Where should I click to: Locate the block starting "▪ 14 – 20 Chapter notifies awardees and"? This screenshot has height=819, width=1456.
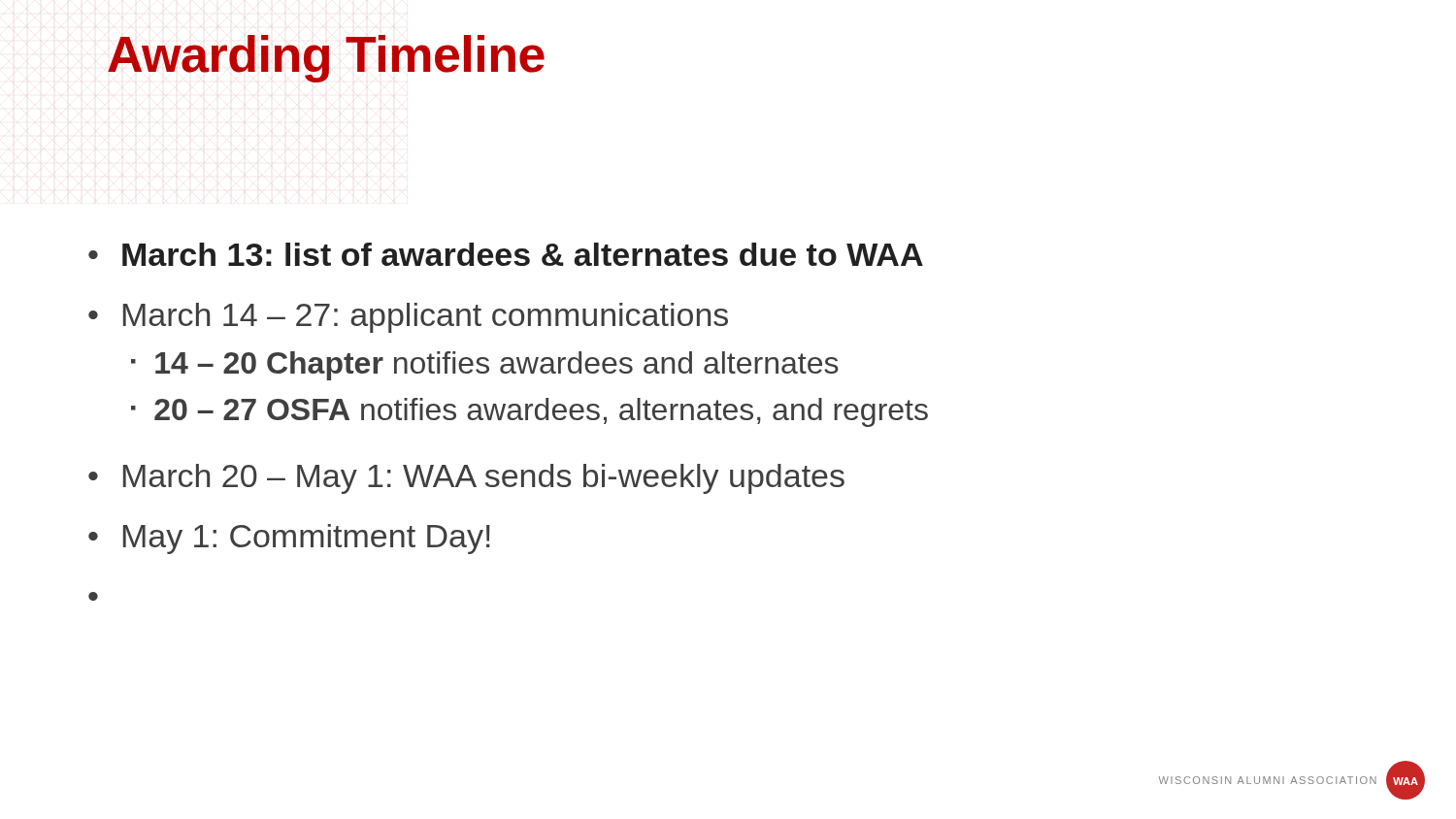coord(754,364)
